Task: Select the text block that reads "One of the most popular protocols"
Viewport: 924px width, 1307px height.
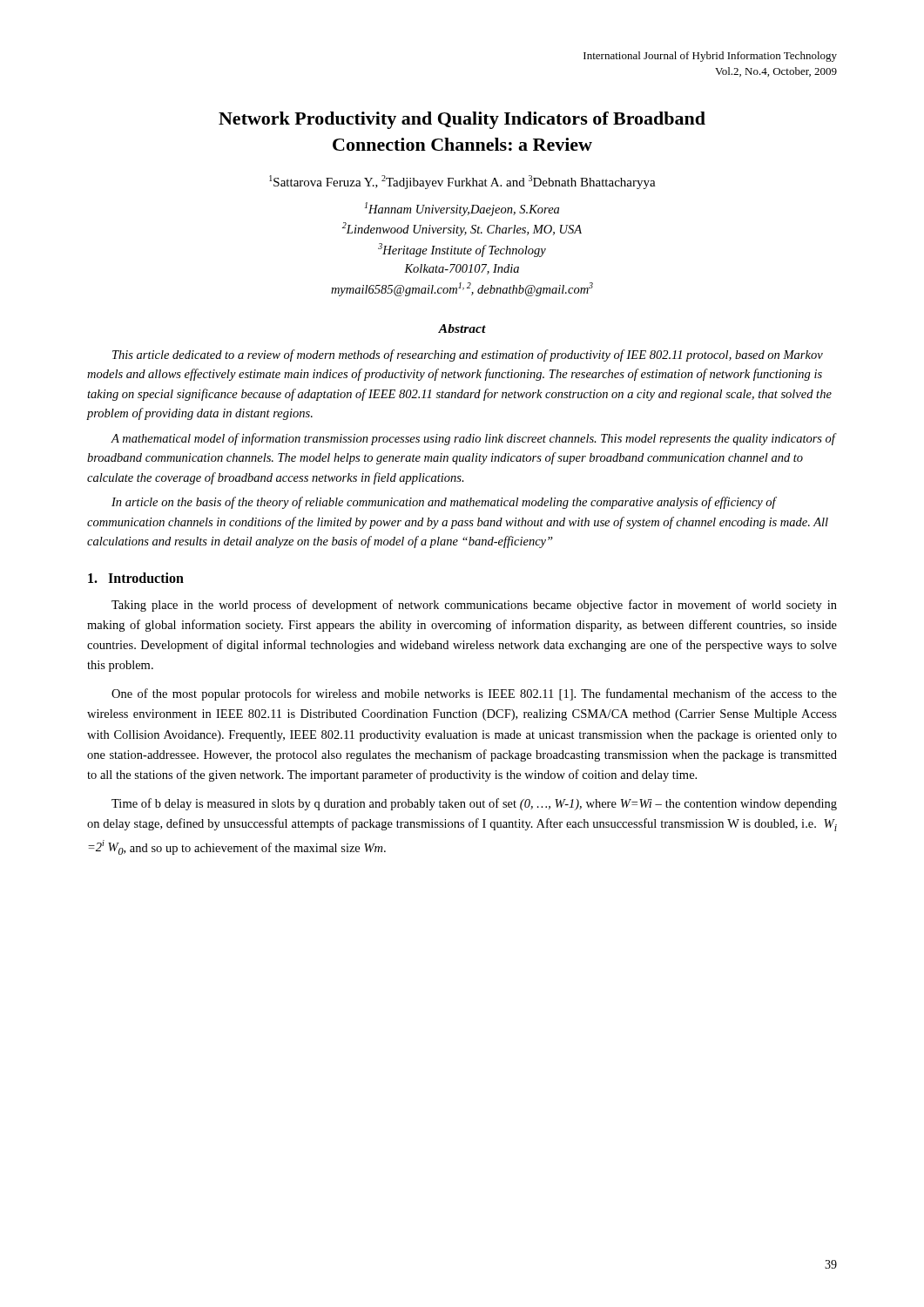Action: (x=462, y=734)
